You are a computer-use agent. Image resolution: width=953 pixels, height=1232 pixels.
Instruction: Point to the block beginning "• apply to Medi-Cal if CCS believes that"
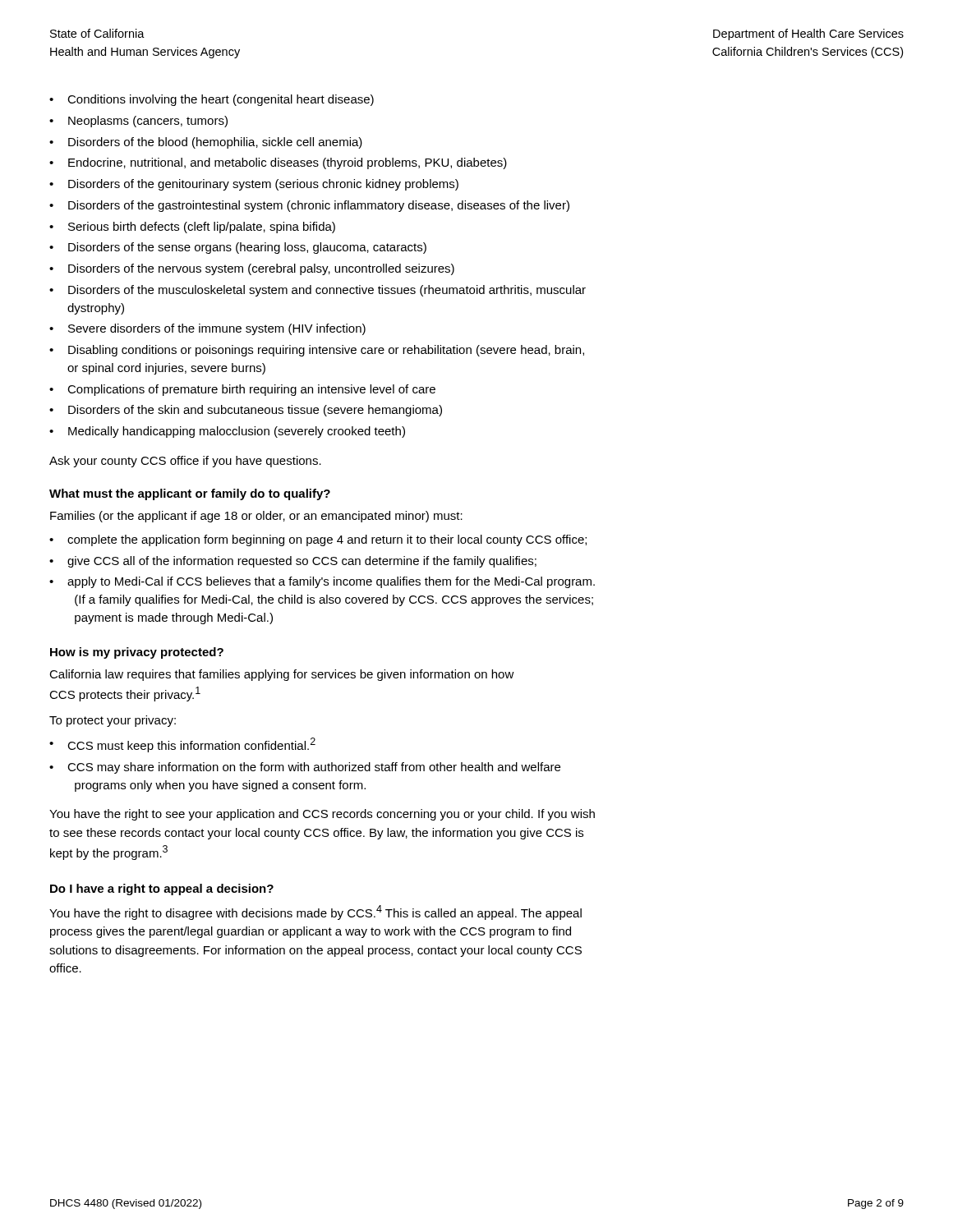(x=476, y=599)
